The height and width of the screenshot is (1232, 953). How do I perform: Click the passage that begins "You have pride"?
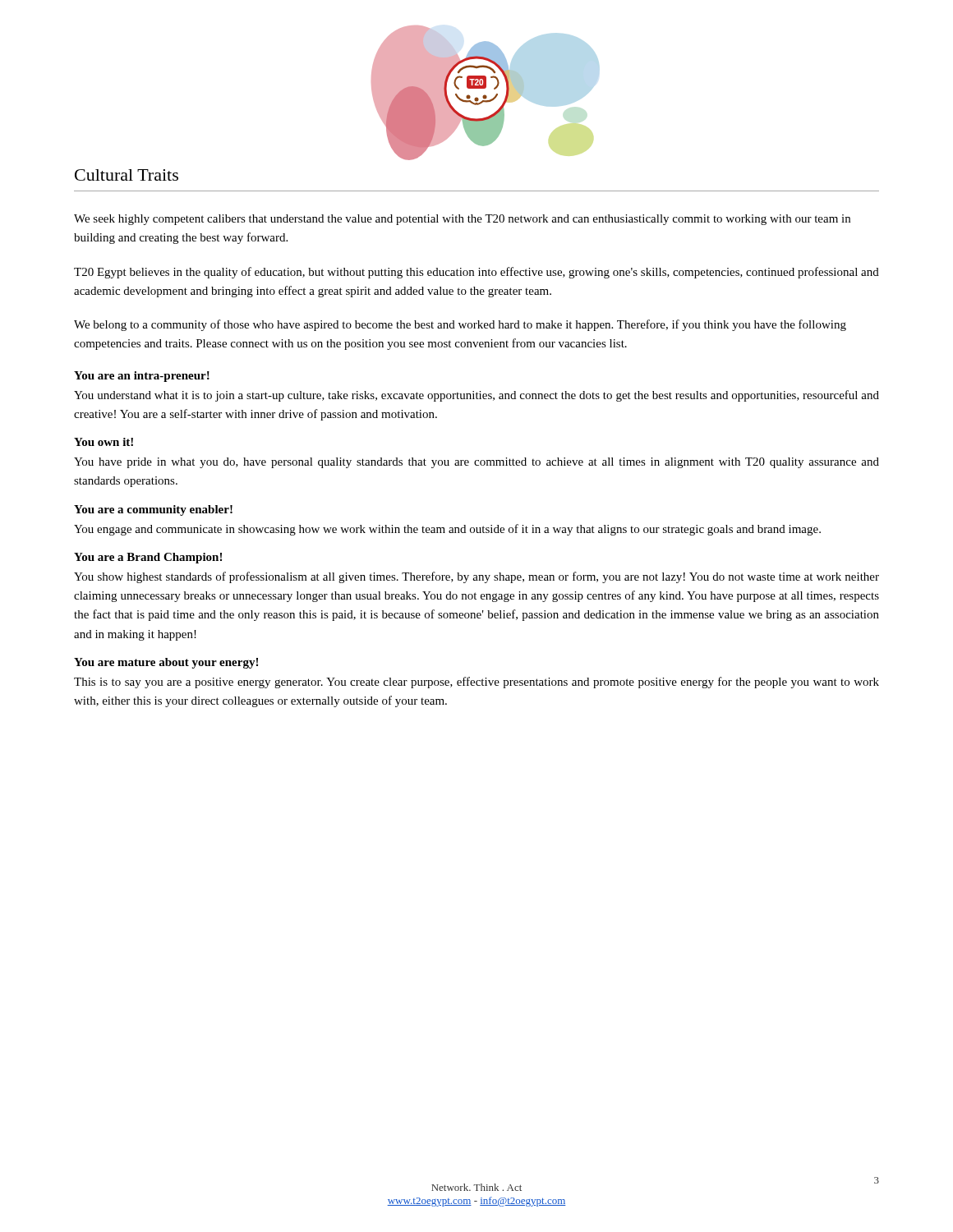[x=476, y=471]
